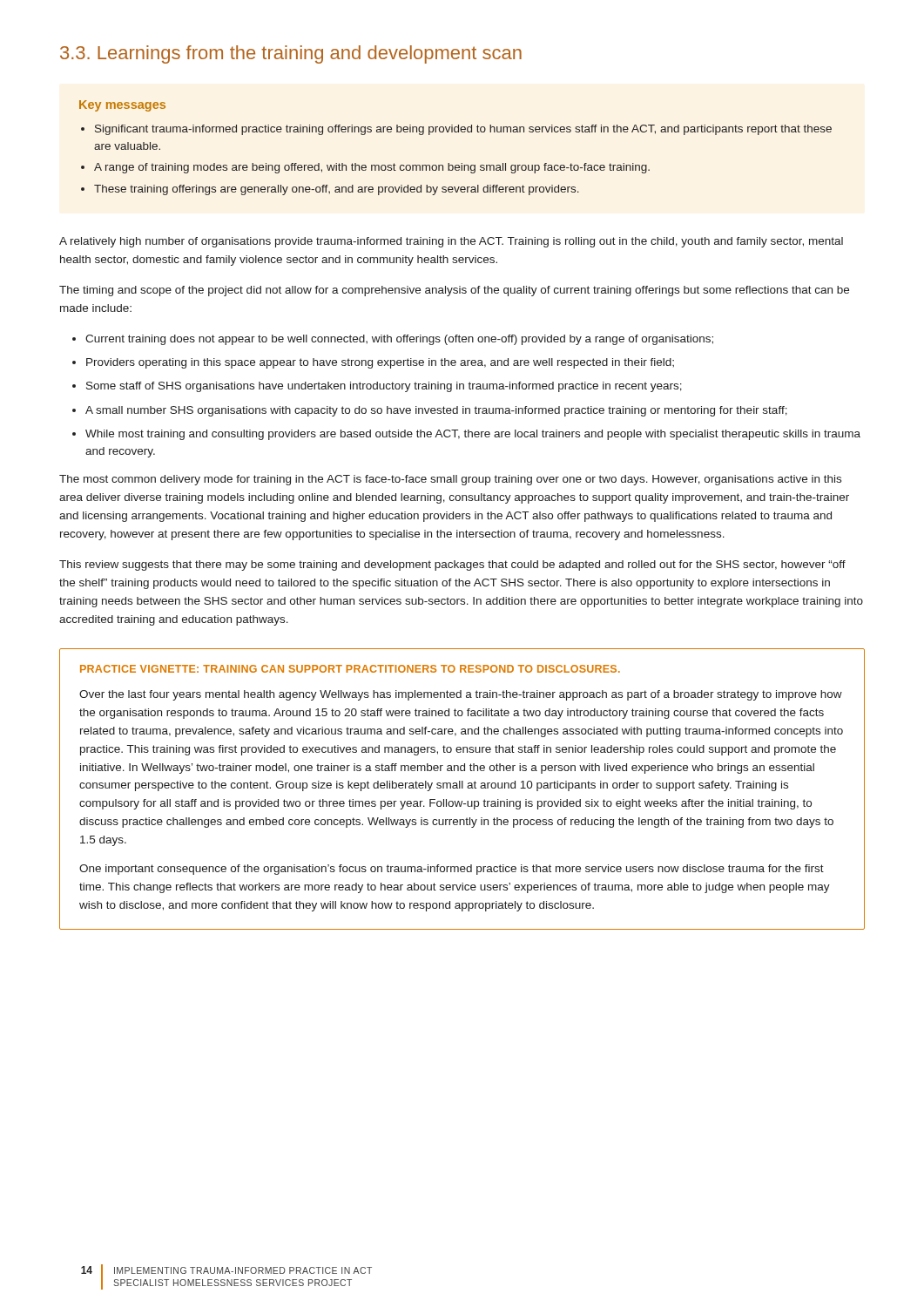Where is the section header that starts "3.3. Learnings from"?
Viewport: 924px width, 1307px height.
(x=291, y=53)
